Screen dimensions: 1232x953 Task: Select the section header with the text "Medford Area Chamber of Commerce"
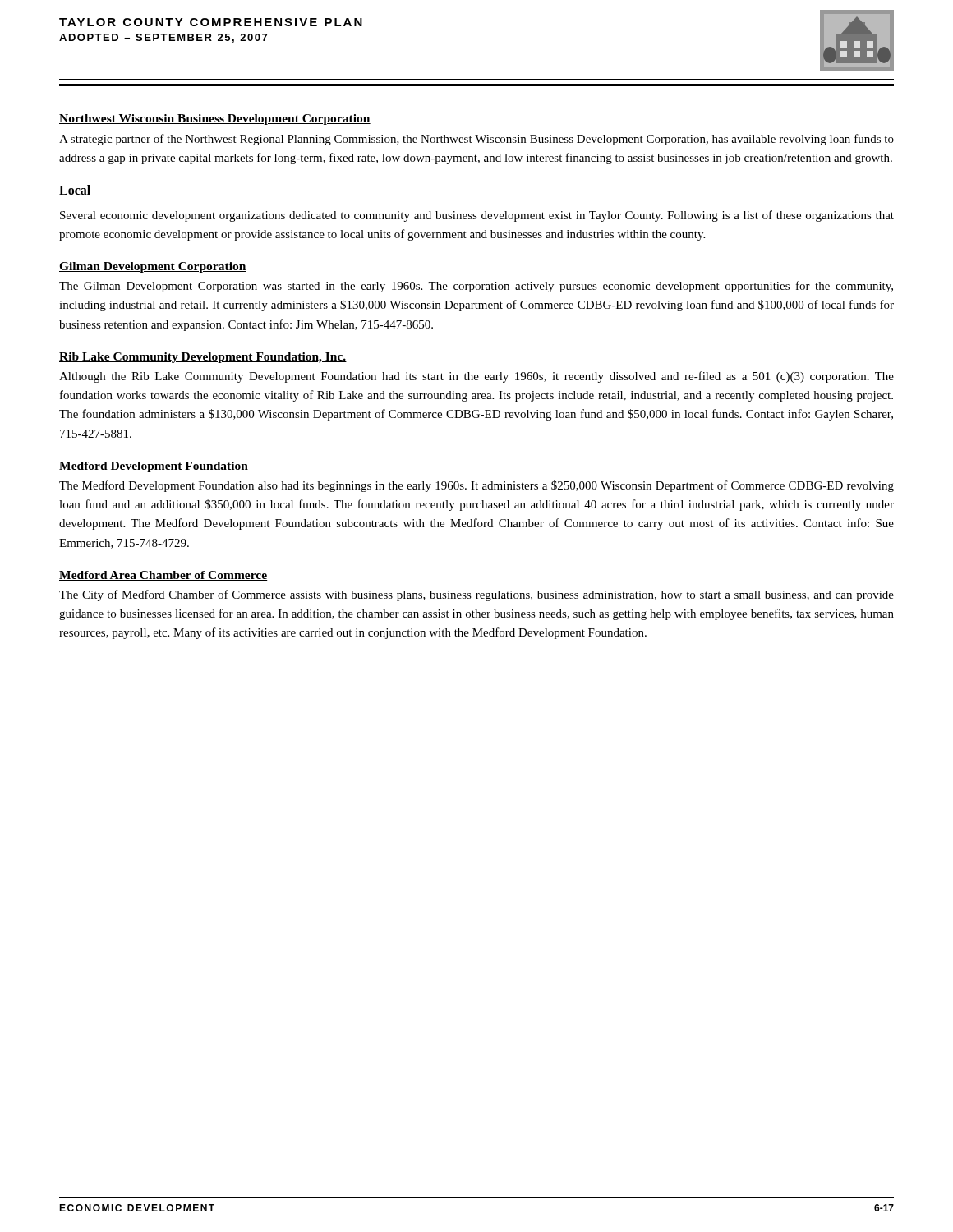pyautogui.click(x=163, y=574)
